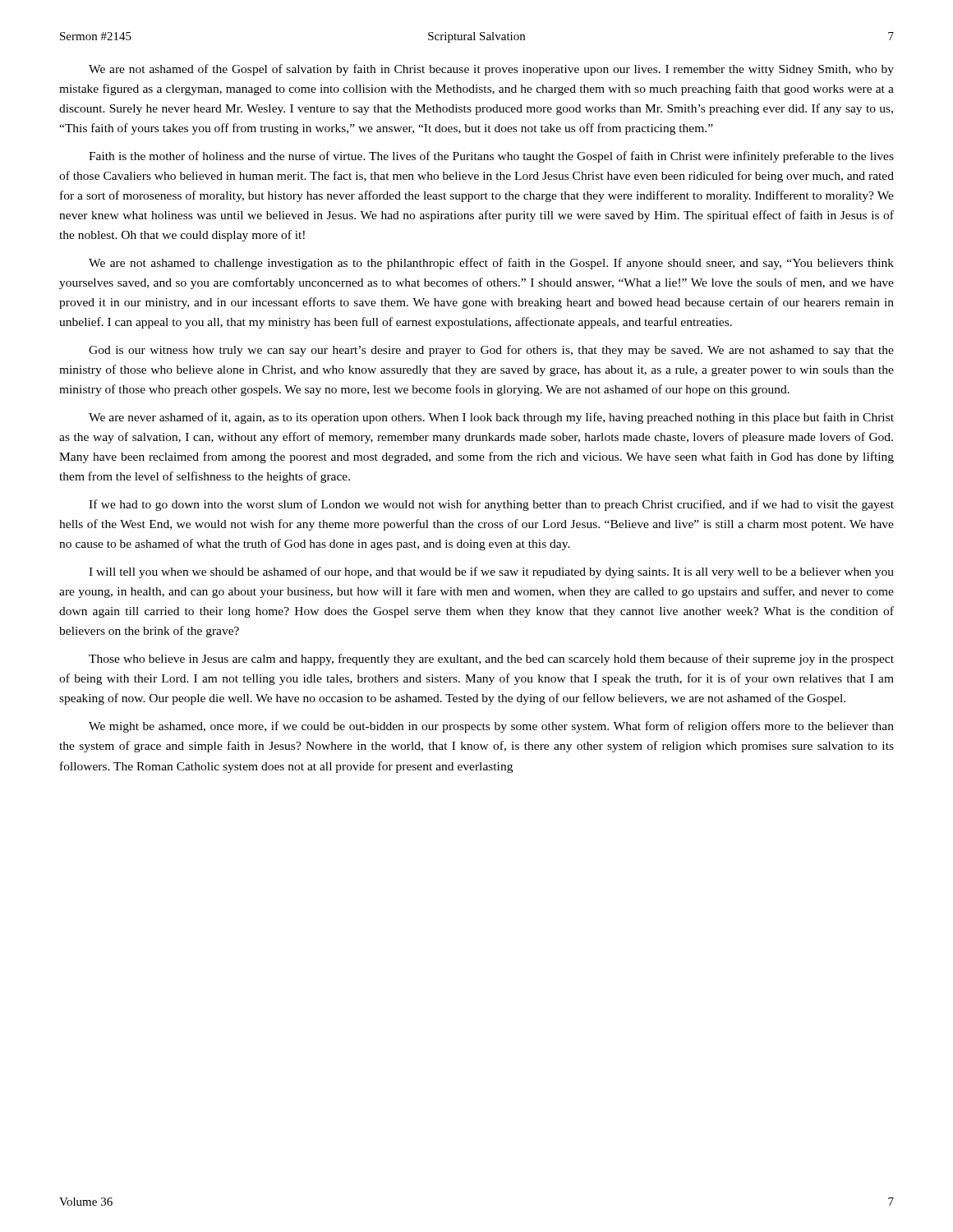Screen dimensions: 1232x953
Task: Select the text block that says "I will tell you when we"
Action: [x=476, y=601]
